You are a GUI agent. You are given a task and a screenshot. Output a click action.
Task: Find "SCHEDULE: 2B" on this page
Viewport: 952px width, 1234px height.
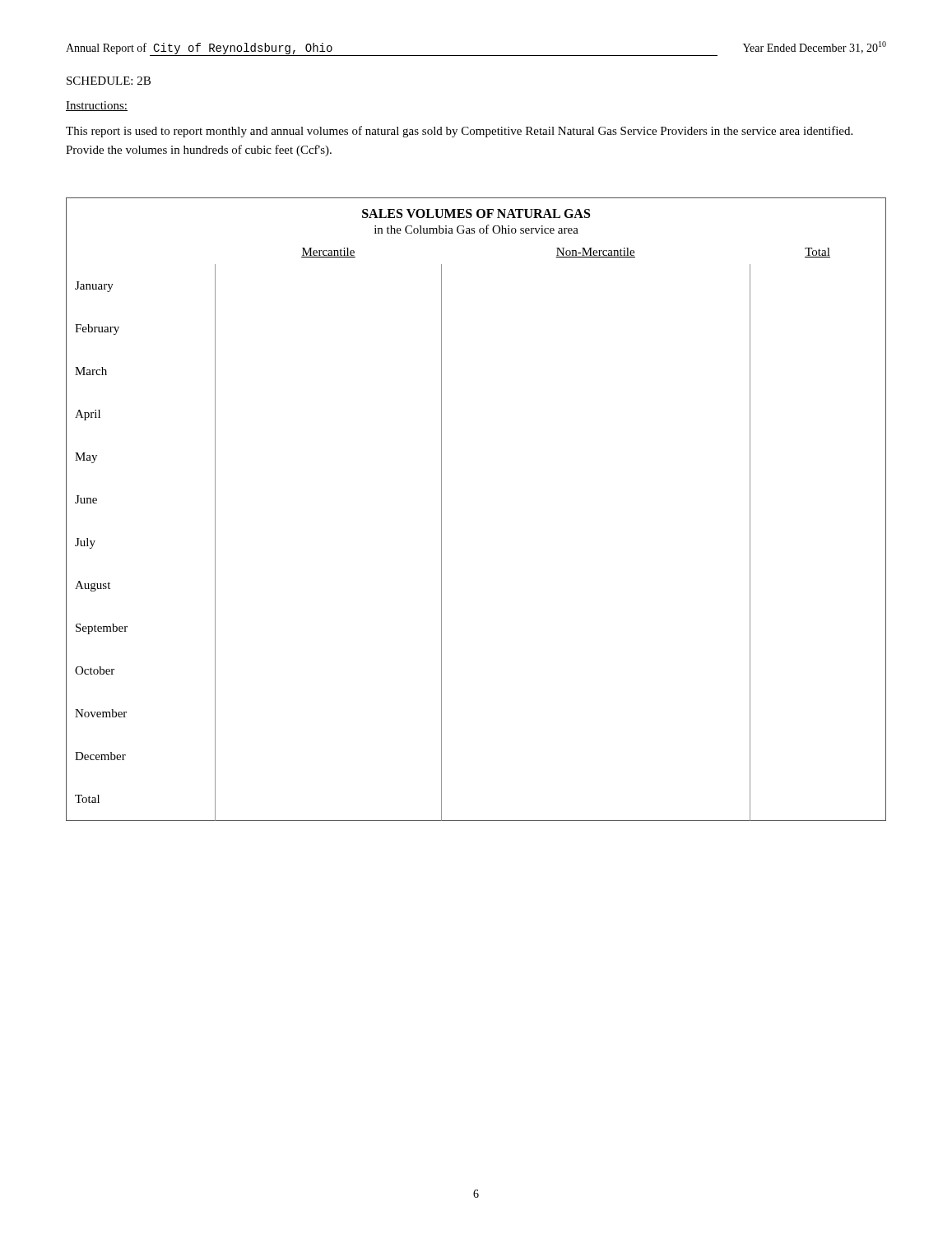108,81
